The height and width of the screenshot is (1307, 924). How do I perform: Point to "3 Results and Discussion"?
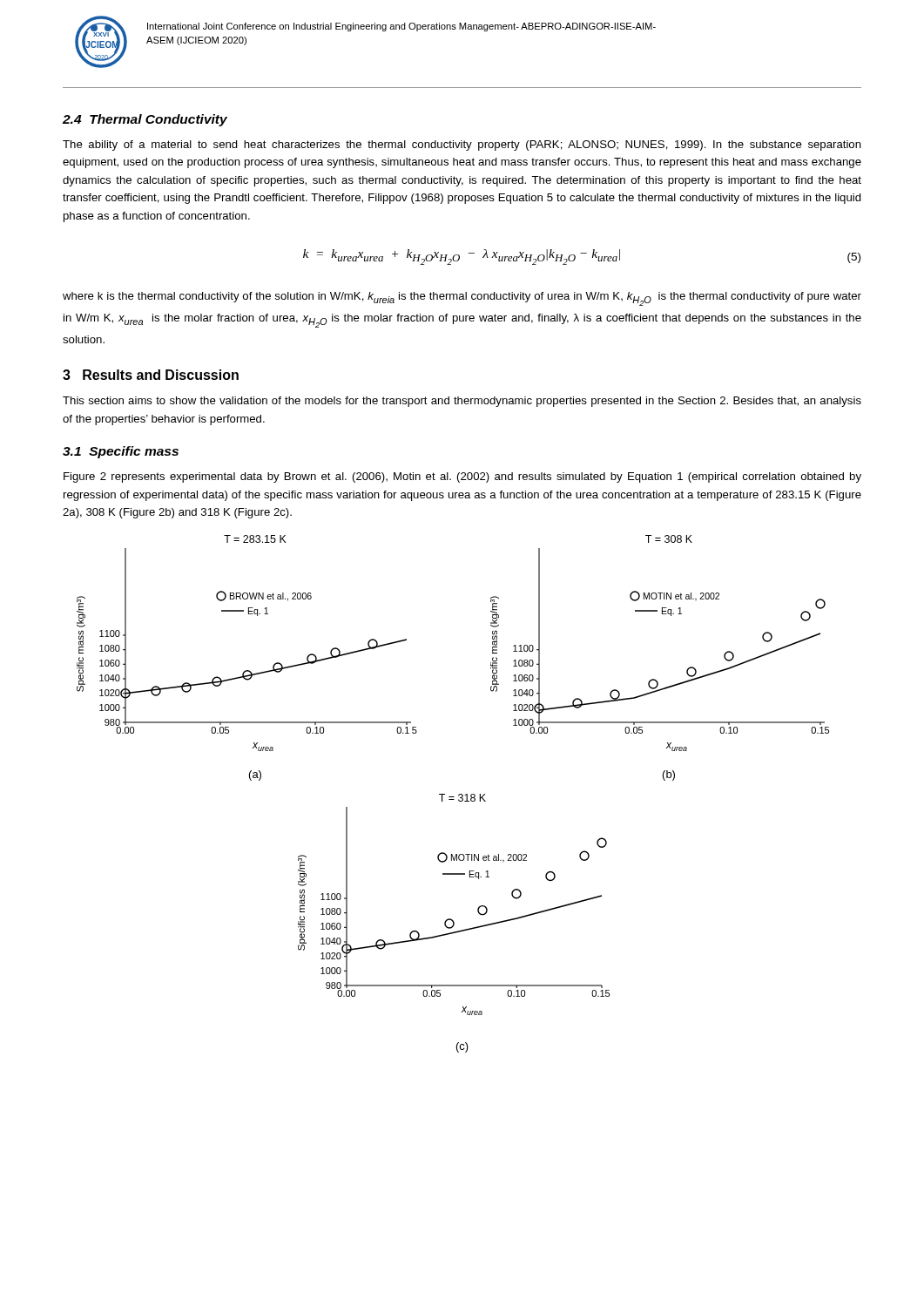(x=151, y=376)
